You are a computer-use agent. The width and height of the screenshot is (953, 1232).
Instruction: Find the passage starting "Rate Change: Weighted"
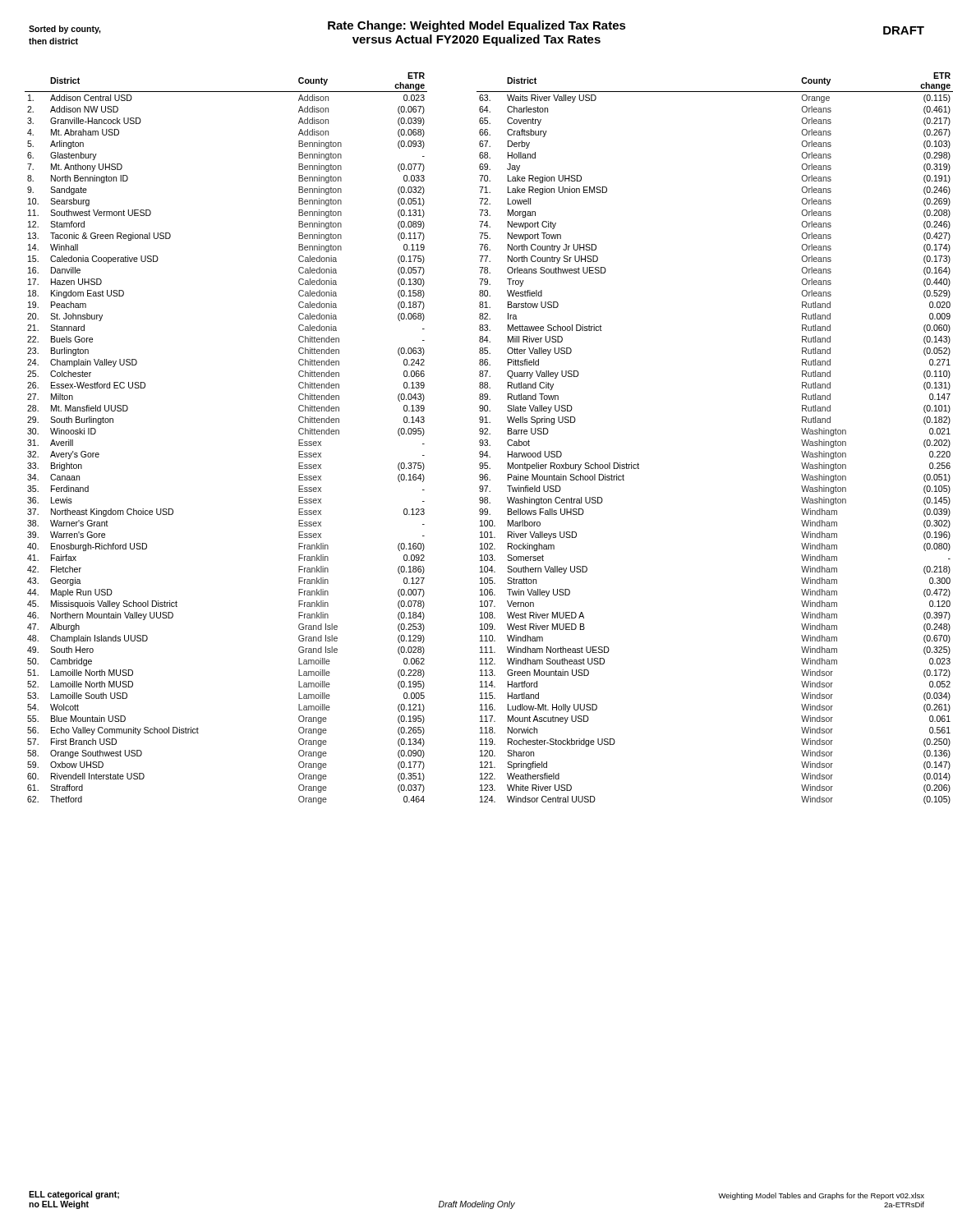click(x=476, y=32)
